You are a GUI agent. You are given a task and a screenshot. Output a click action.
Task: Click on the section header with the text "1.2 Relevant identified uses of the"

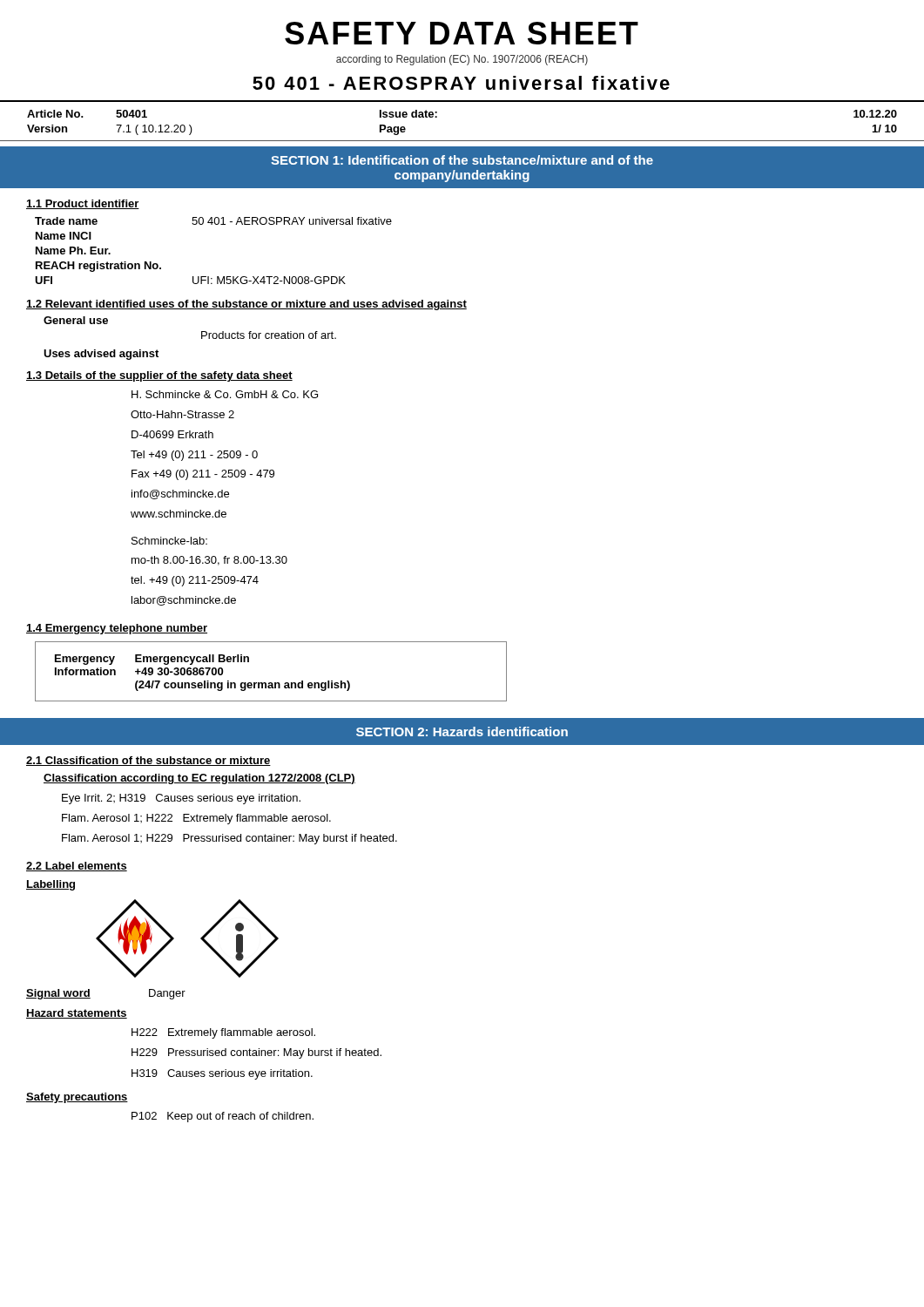[246, 304]
